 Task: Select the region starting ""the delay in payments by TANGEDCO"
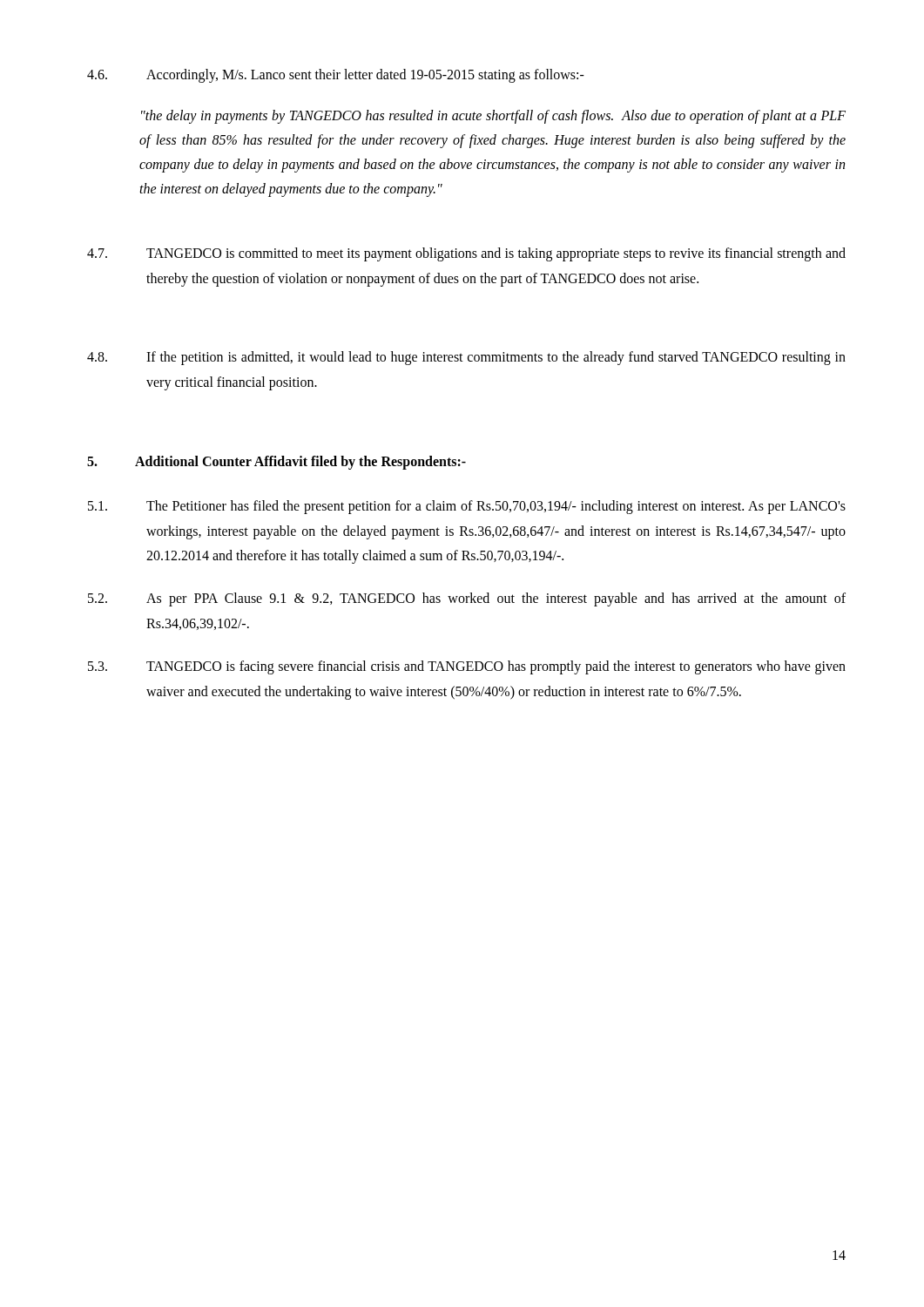click(x=492, y=152)
